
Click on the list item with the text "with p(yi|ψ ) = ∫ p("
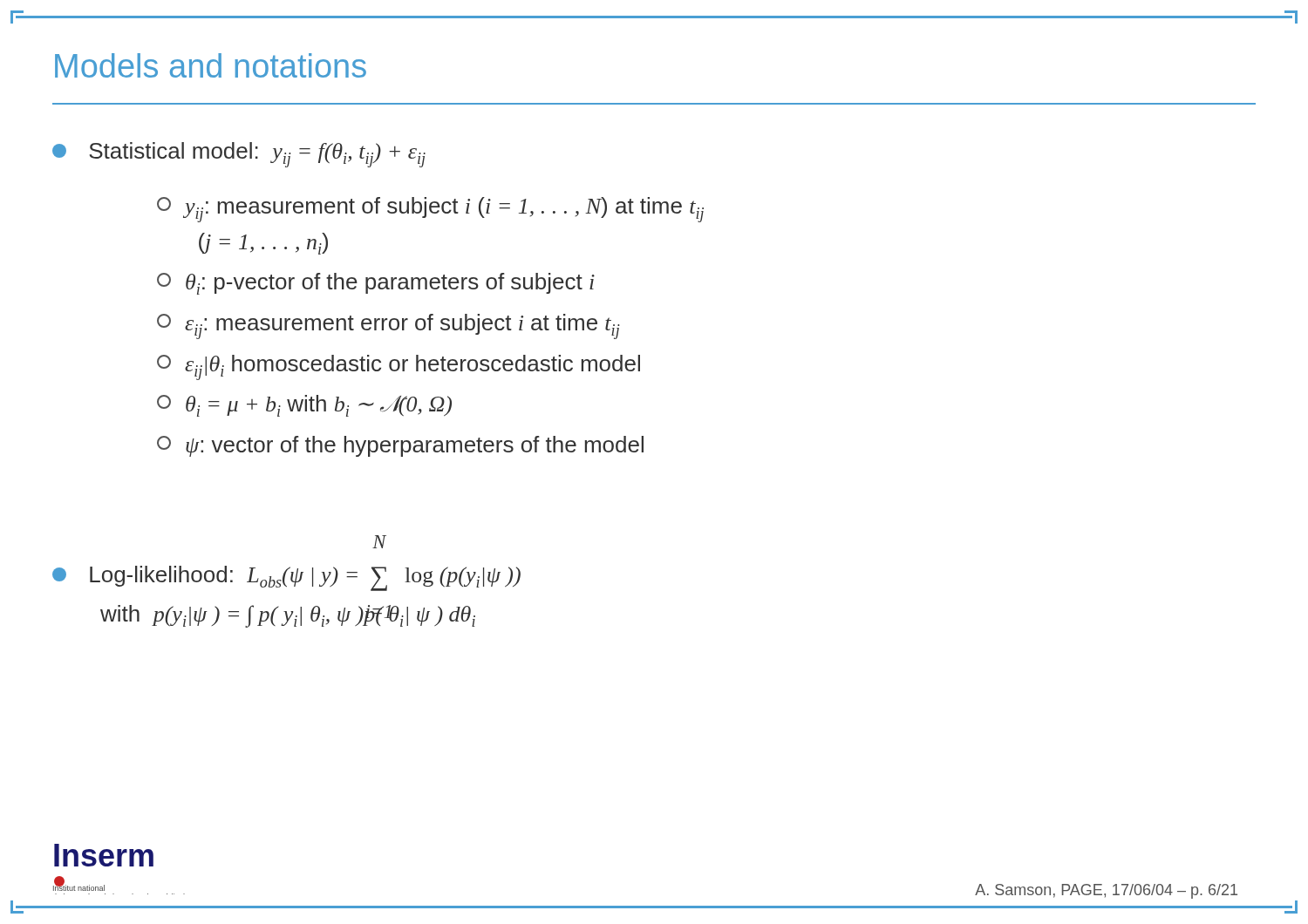(x=288, y=616)
